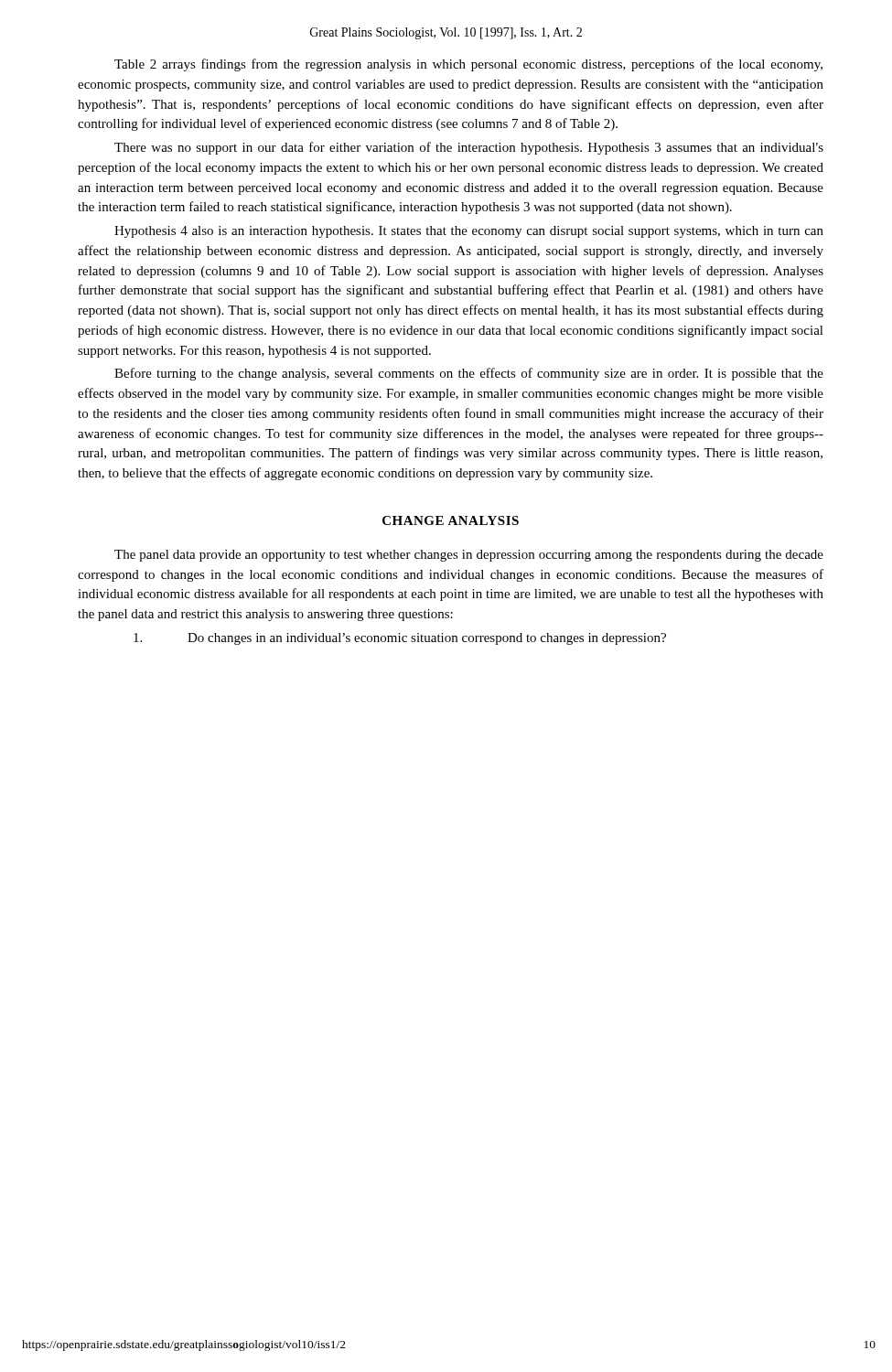Viewport: 892px width, 1372px height.
Task: Click on the block starting "The panel data"
Action: (x=451, y=585)
